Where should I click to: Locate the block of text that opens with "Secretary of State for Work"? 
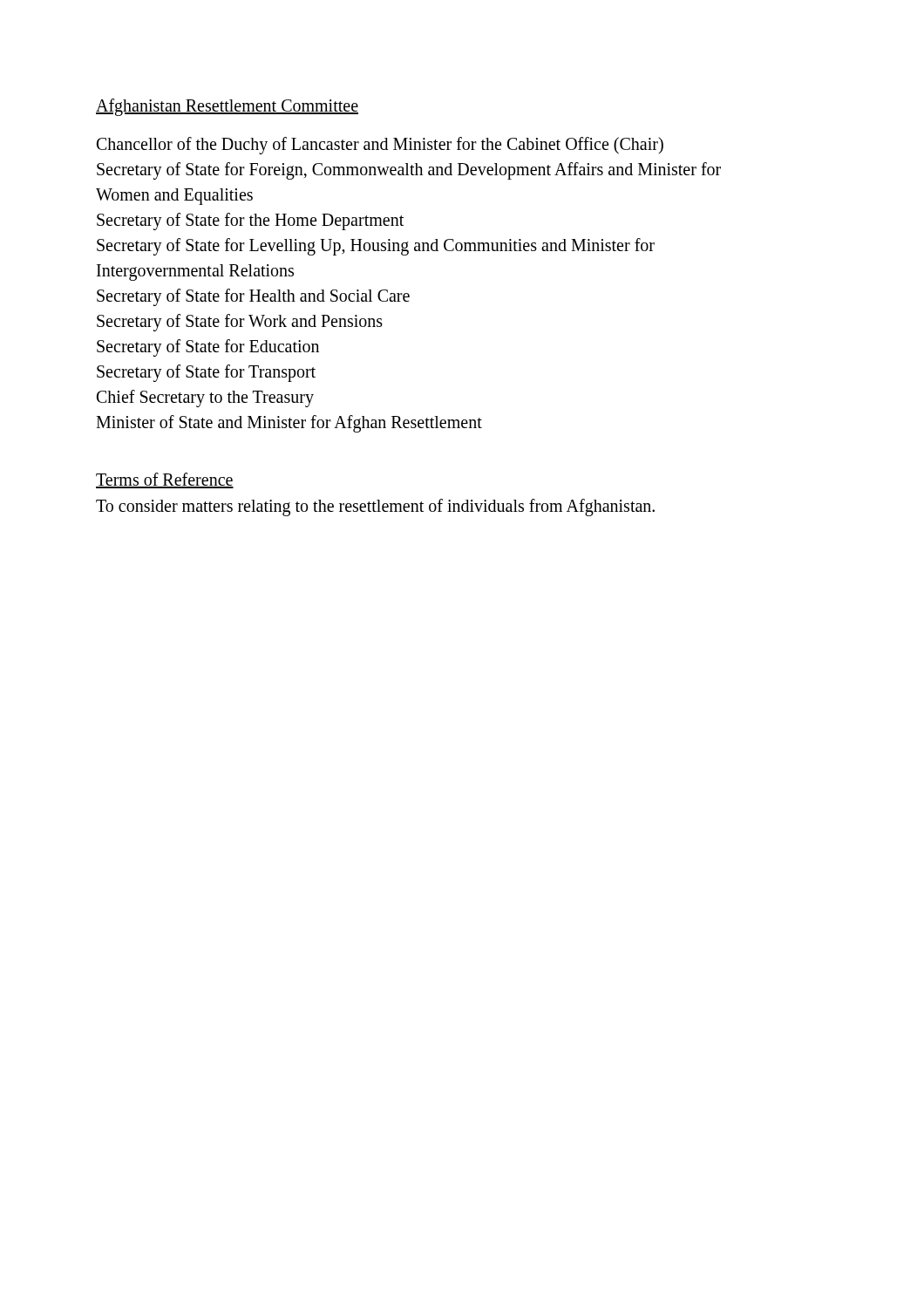(x=239, y=321)
